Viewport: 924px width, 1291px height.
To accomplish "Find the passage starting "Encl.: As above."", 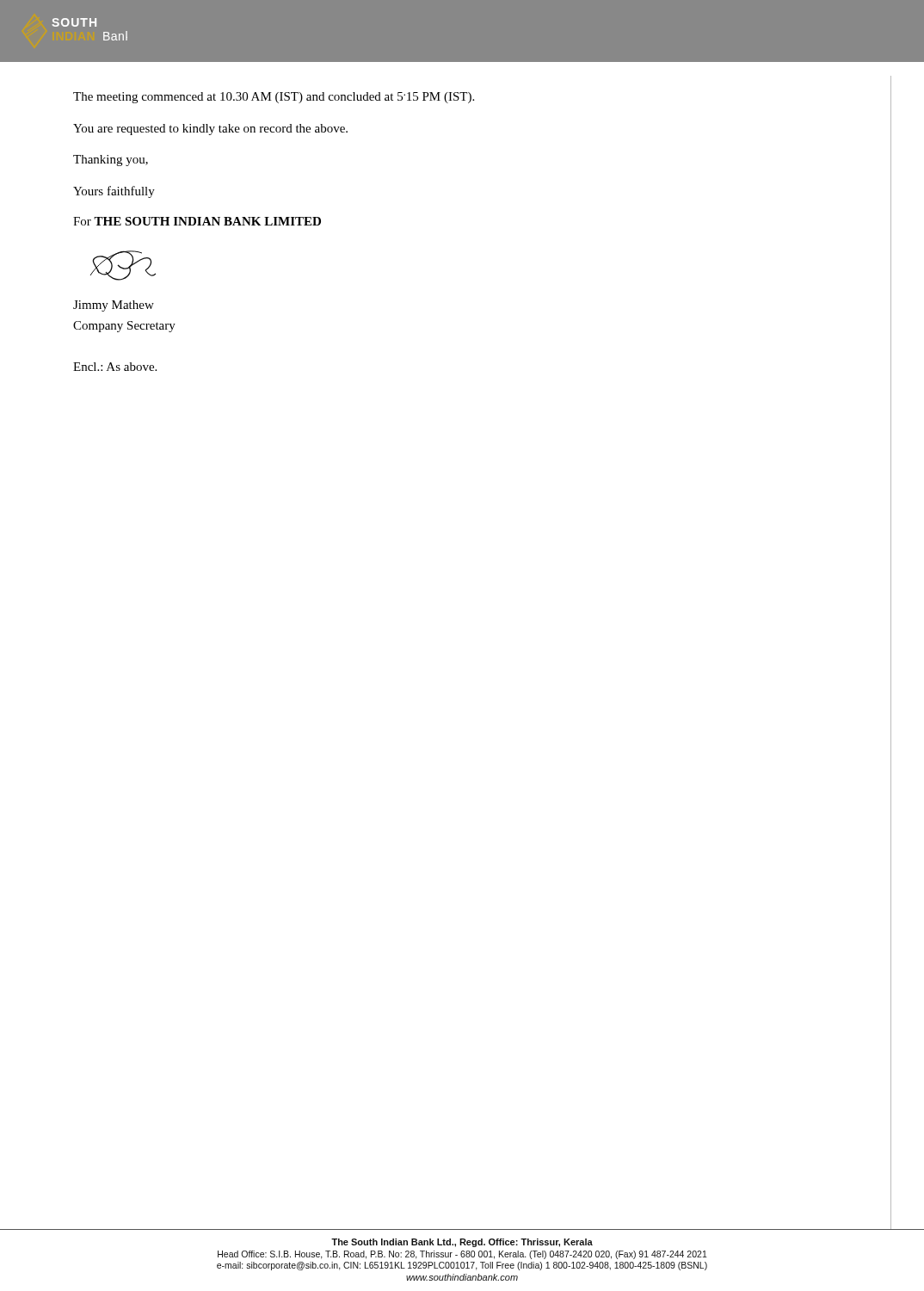I will tap(115, 367).
